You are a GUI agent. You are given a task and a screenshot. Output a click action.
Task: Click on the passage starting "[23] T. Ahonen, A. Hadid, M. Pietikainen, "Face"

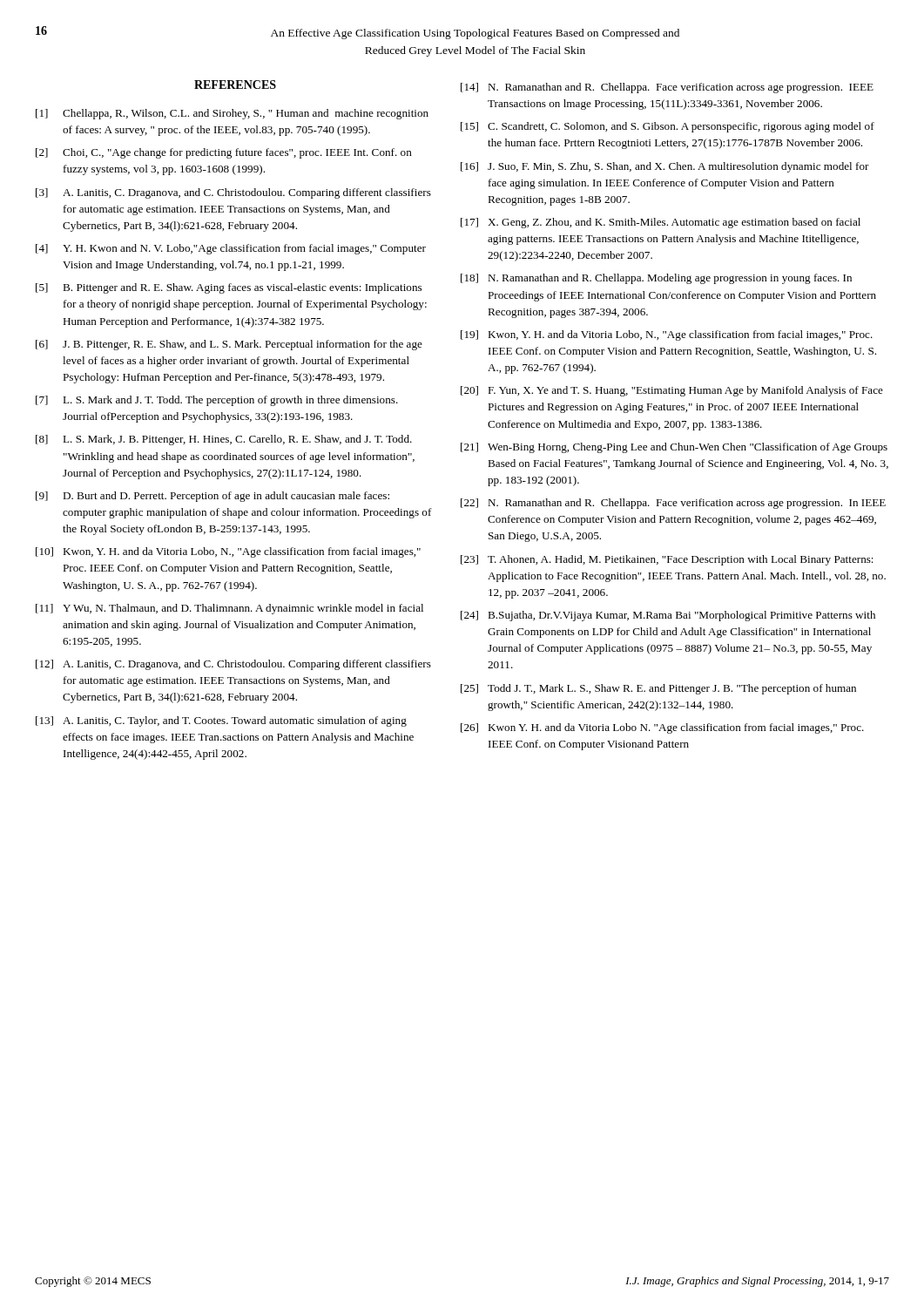coord(674,575)
